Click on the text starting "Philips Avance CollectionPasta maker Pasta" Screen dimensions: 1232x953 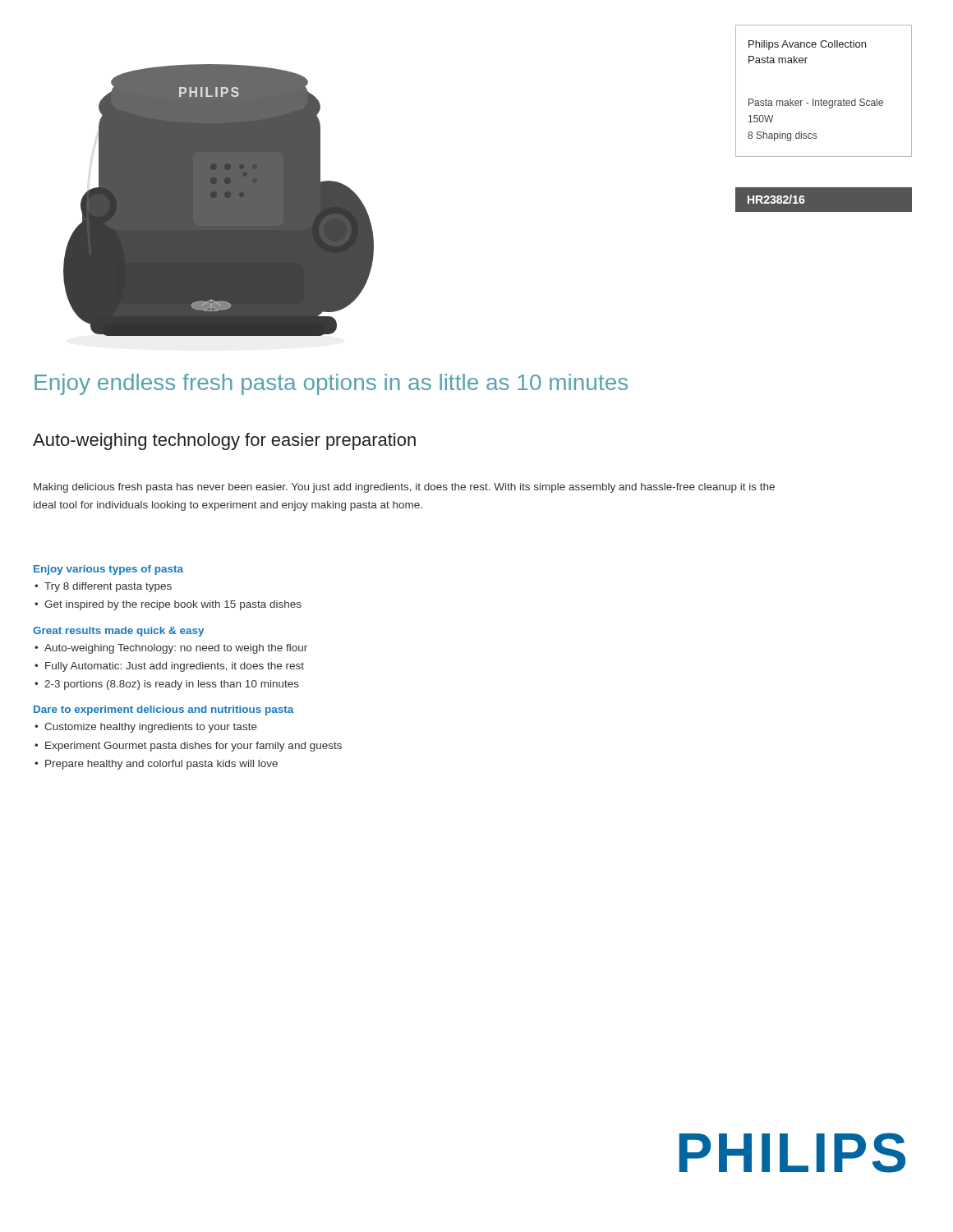click(824, 91)
